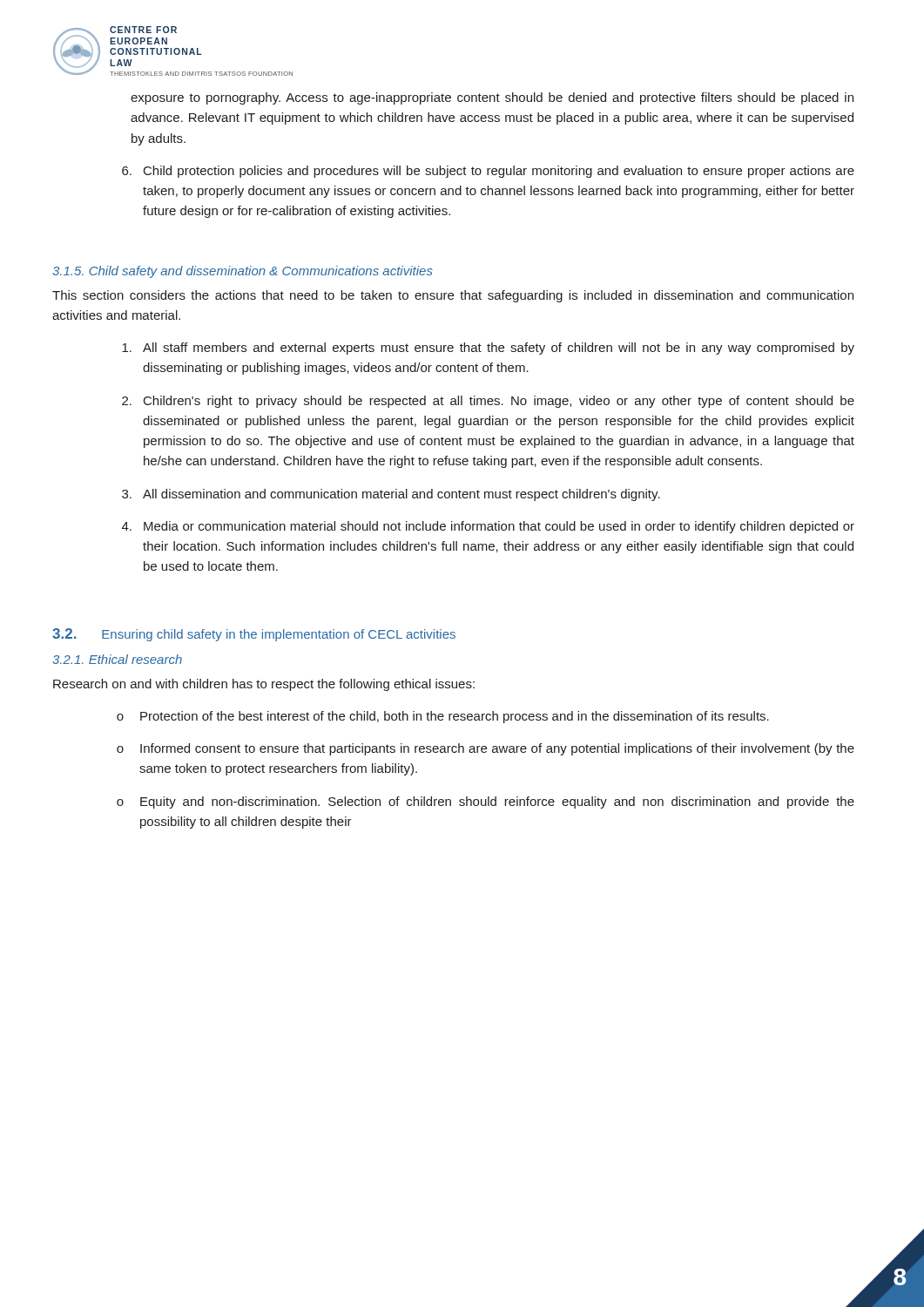Image resolution: width=924 pixels, height=1307 pixels.
Task: Click the passage that begins "exposure to pornography. Access to age-inappropriate content"
Action: [492, 117]
